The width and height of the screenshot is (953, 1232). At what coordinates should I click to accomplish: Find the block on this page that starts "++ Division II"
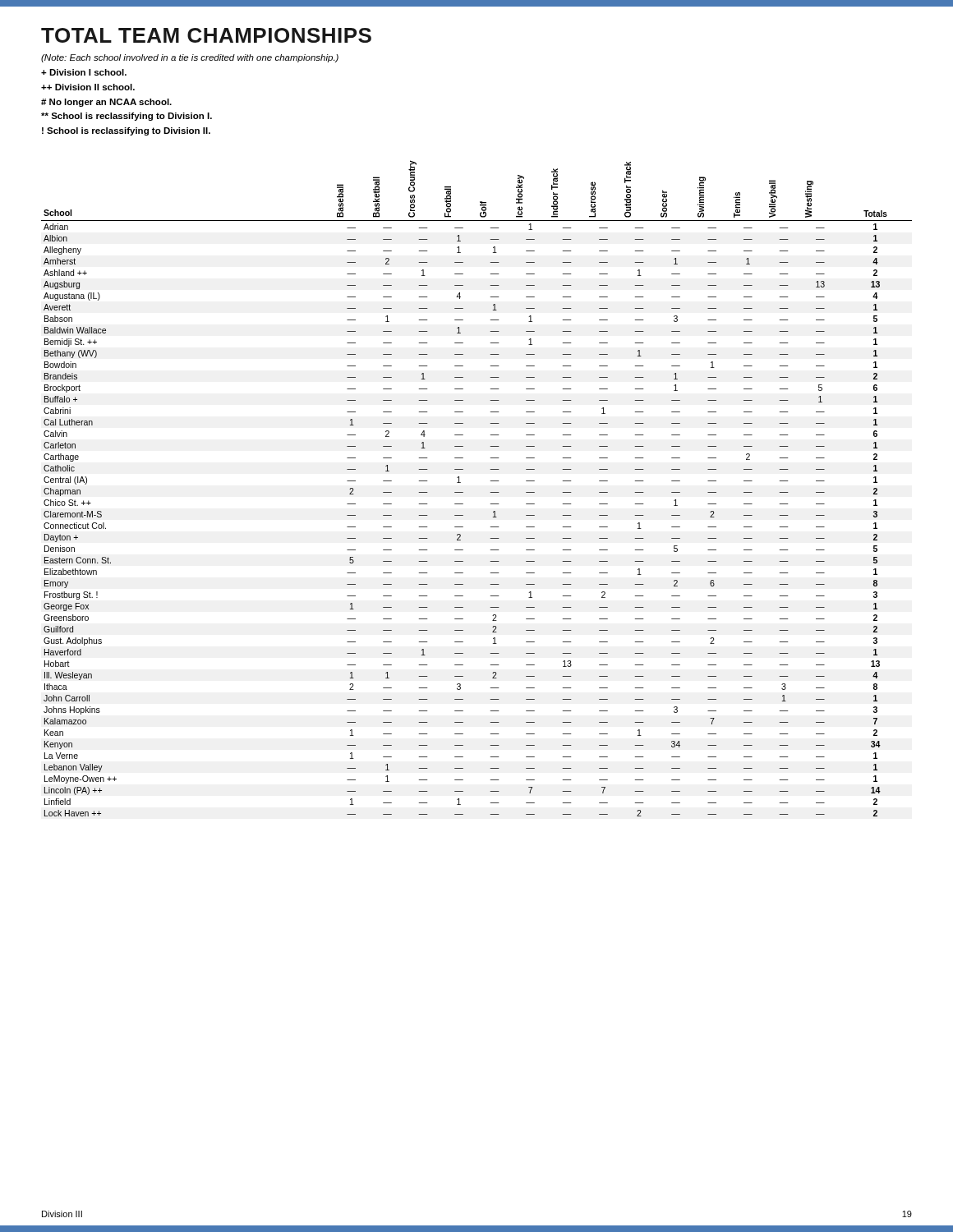point(88,87)
